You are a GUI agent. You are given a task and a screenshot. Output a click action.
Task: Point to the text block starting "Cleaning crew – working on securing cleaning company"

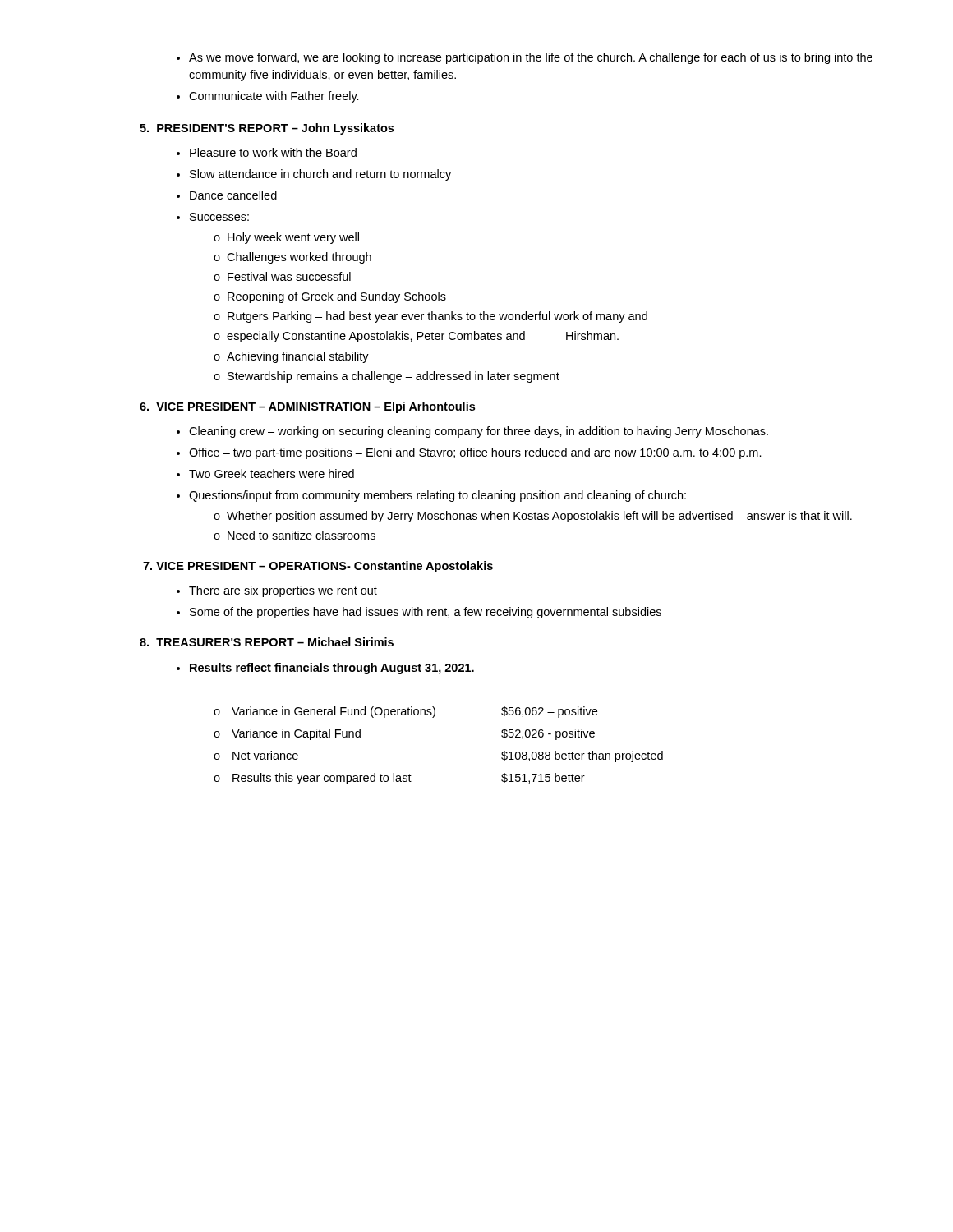(x=526, y=484)
